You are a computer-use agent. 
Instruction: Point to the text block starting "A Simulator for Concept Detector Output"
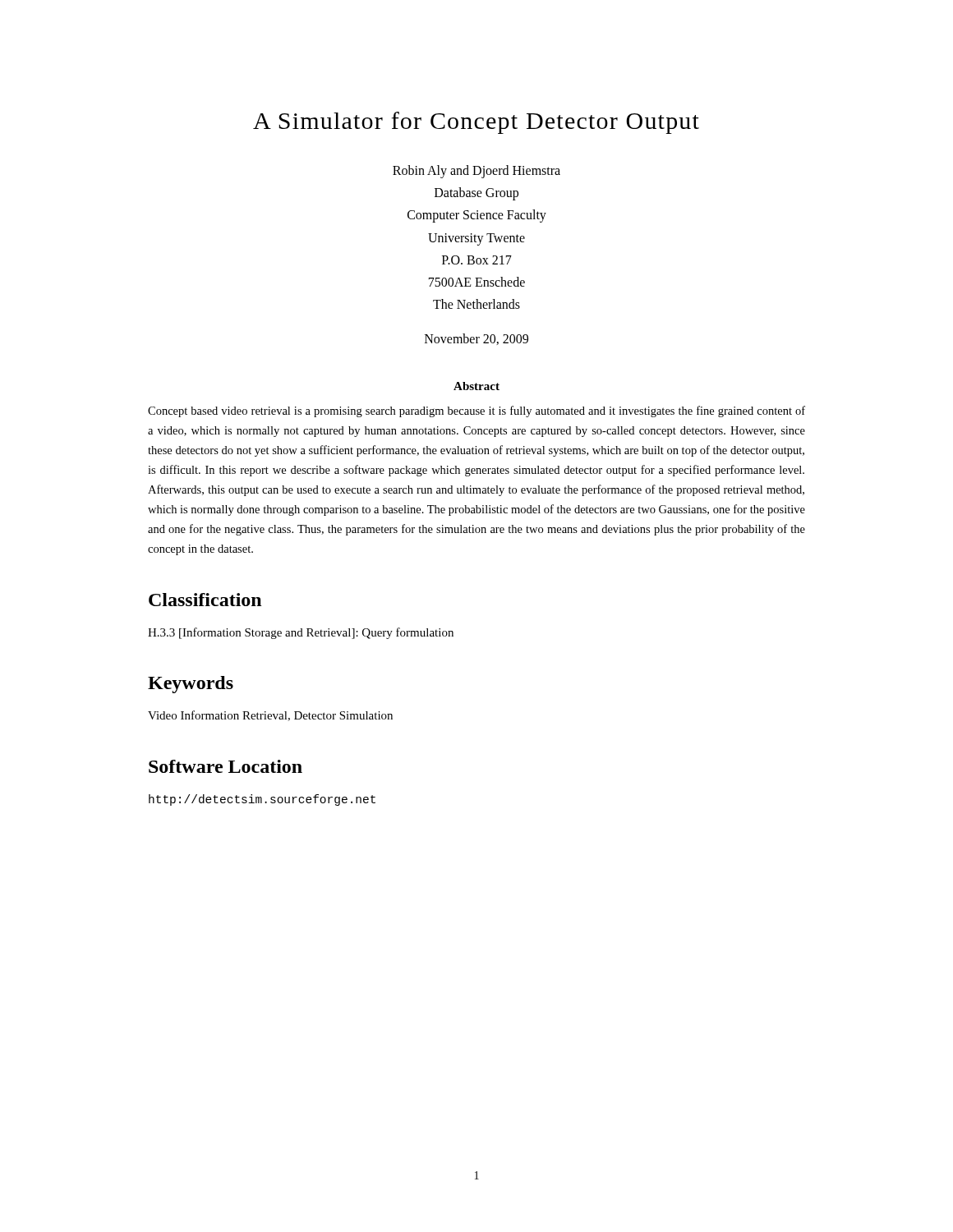[476, 121]
